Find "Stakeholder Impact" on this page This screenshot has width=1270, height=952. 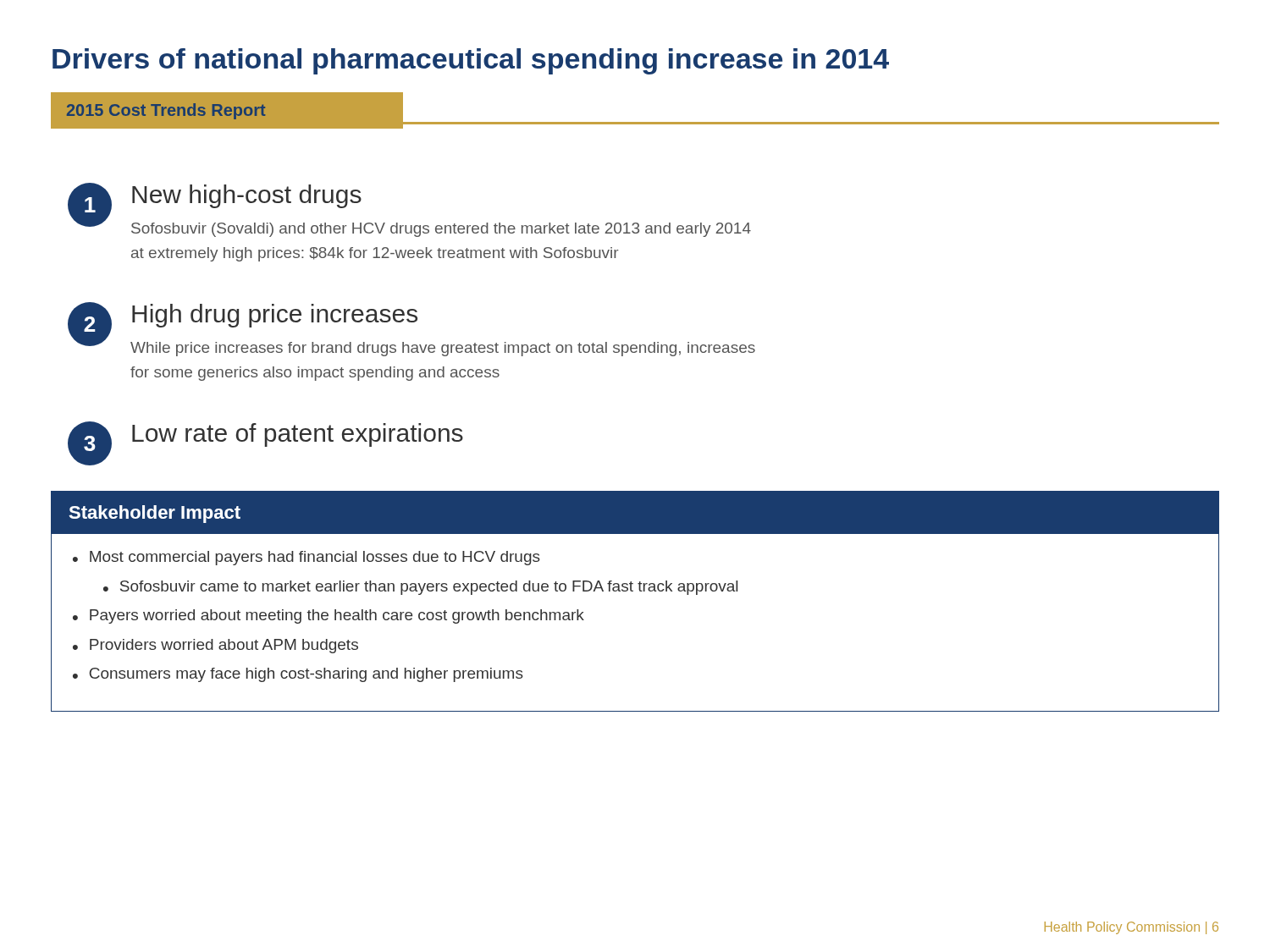pyautogui.click(x=154, y=512)
